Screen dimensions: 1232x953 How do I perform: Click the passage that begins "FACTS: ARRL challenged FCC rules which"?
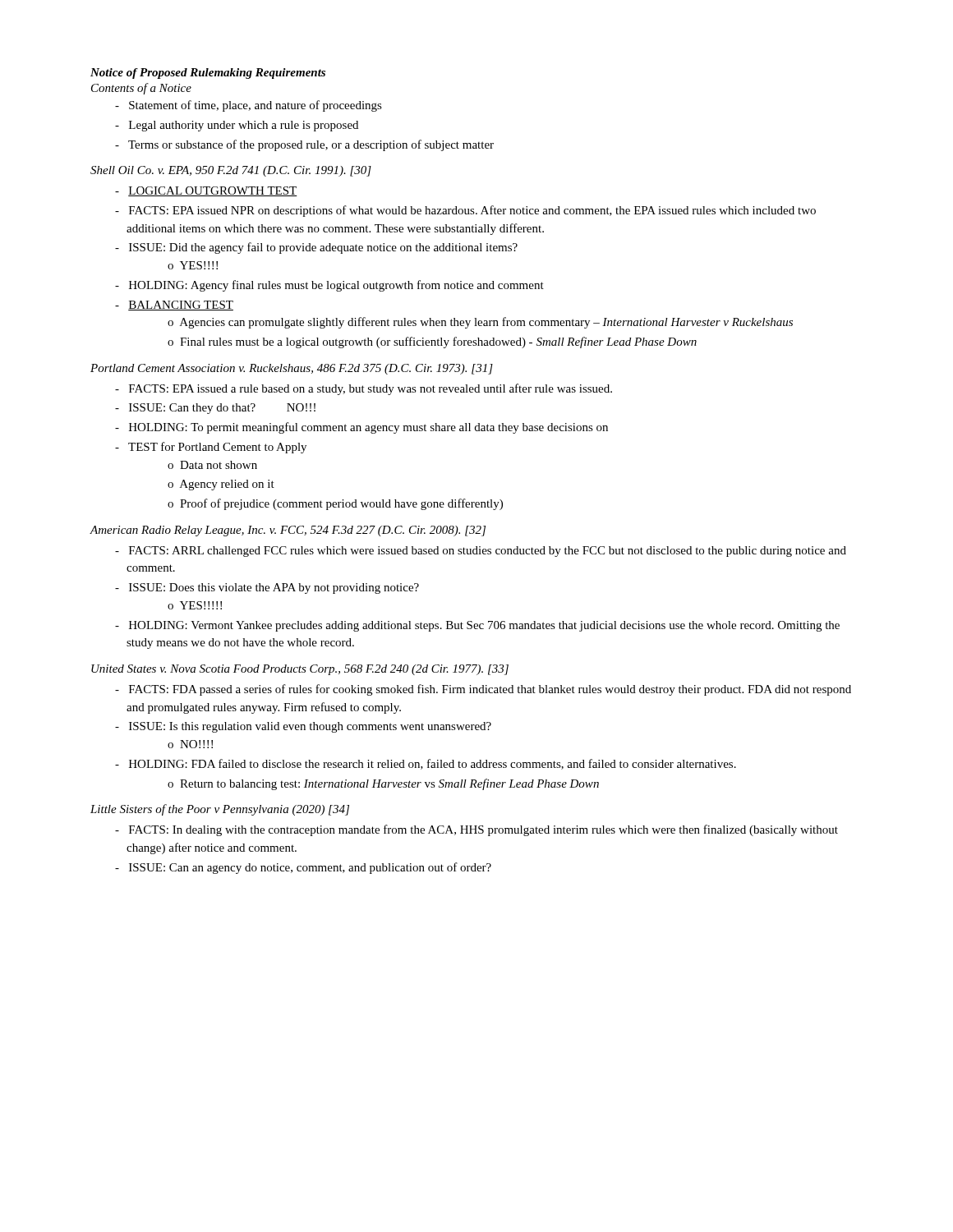481,559
